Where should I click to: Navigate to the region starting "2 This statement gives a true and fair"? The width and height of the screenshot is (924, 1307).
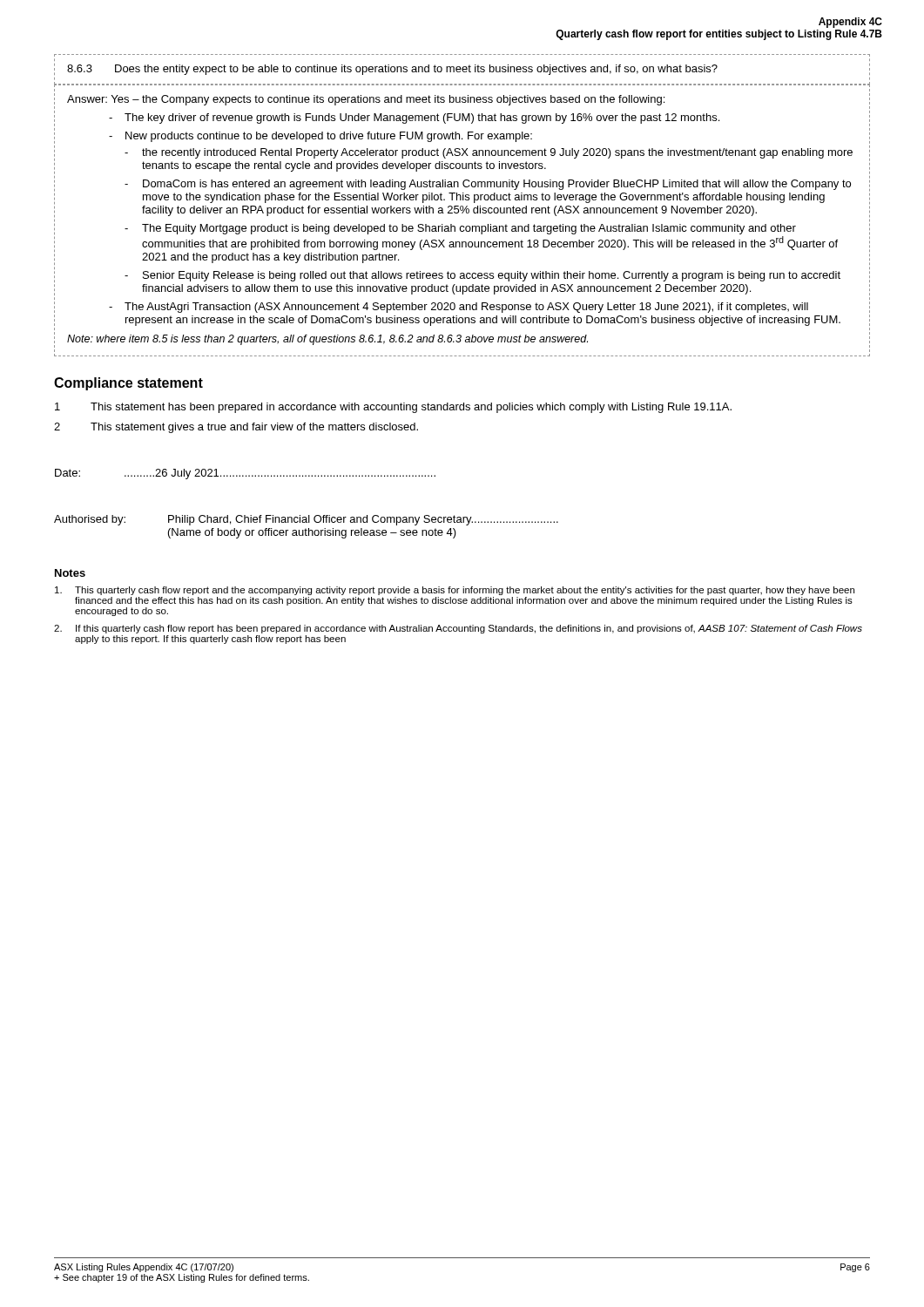pyautogui.click(x=236, y=428)
